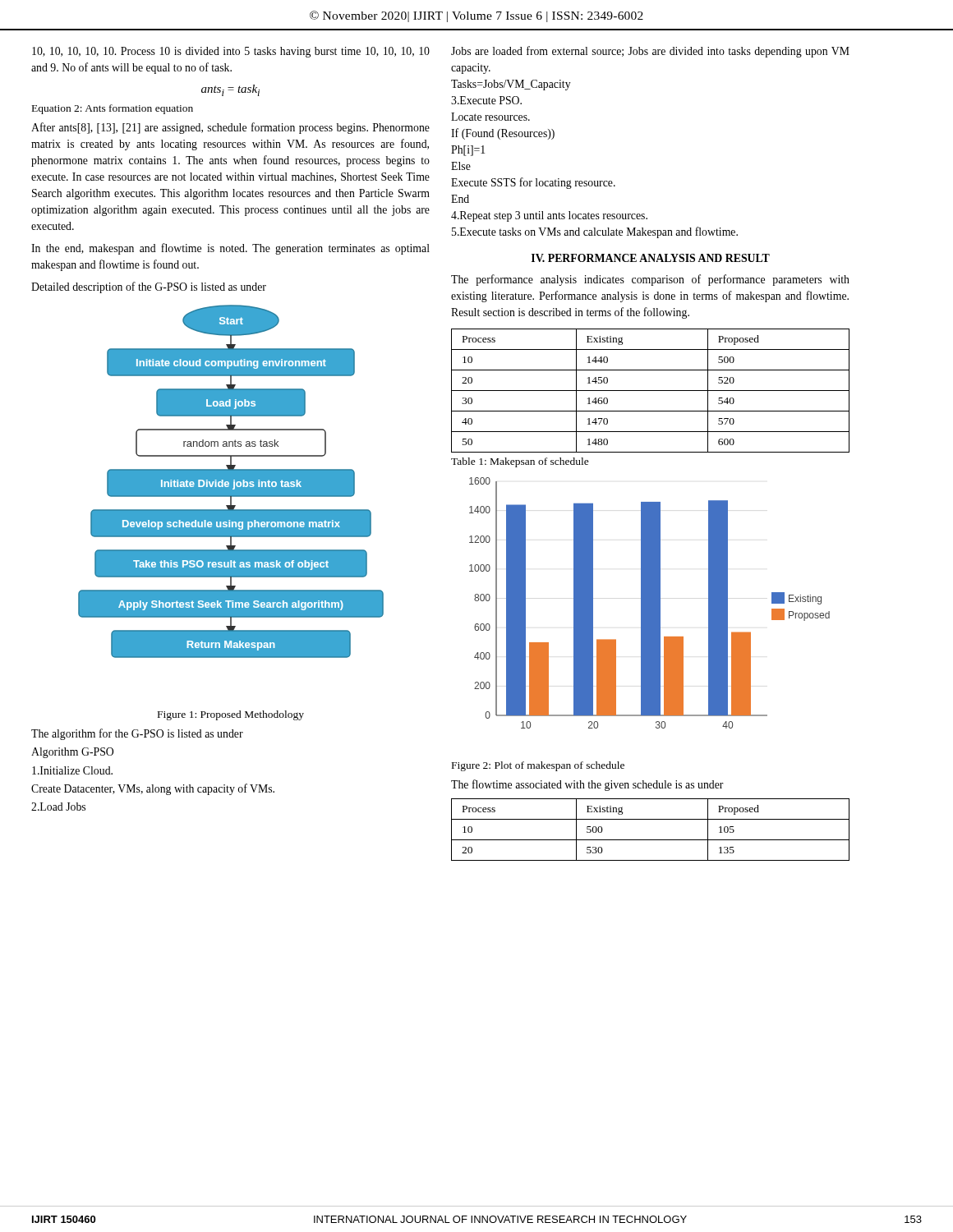Point to the region starting "Initialize Cloud."
Image resolution: width=953 pixels, height=1232 pixels.
point(72,770)
